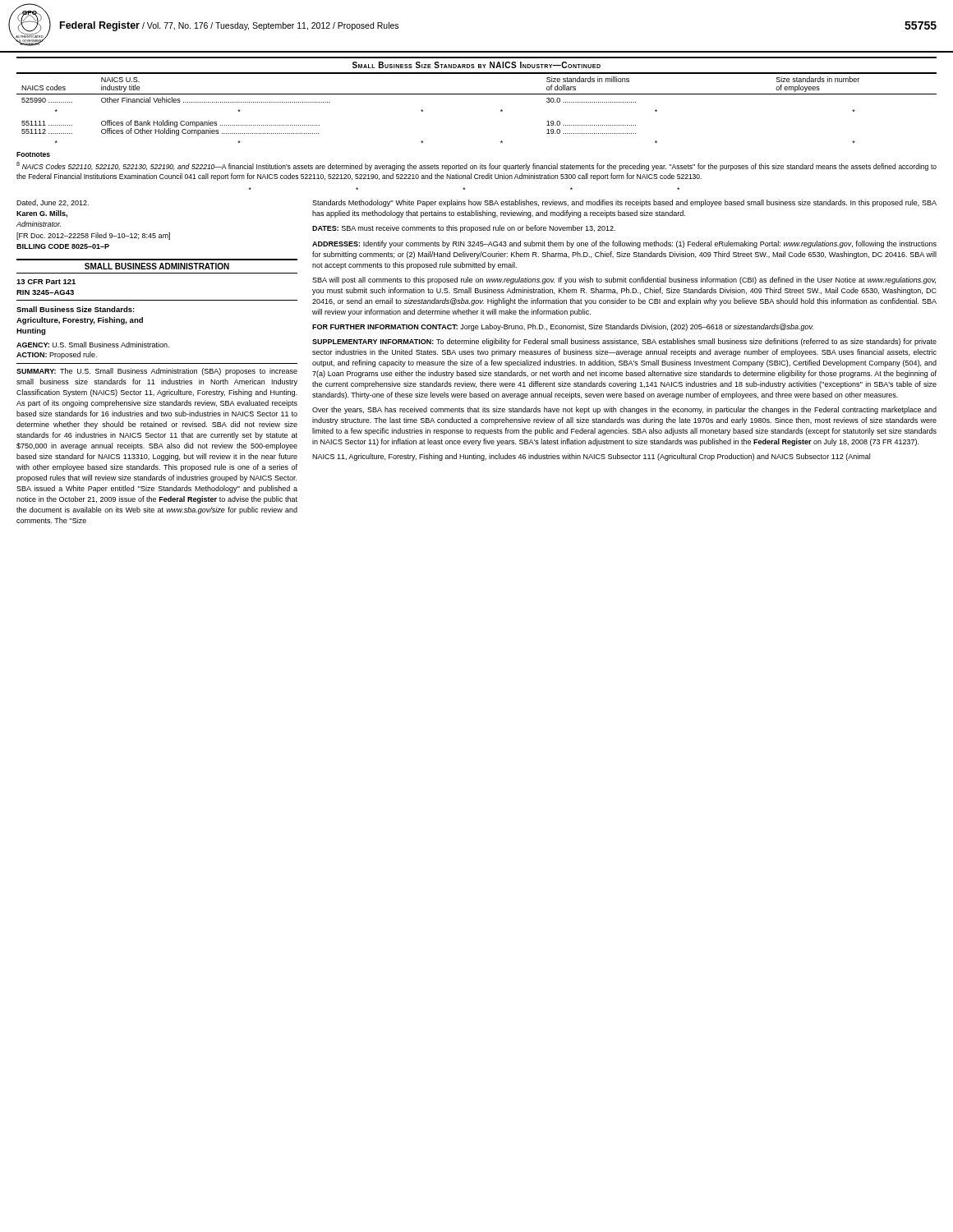Image resolution: width=953 pixels, height=1232 pixels.
Task: Locate the block of text that opens with "SUPPLEMENTARY INFORMATION: To determine eligibility for"
Action: tap(624, 368)
